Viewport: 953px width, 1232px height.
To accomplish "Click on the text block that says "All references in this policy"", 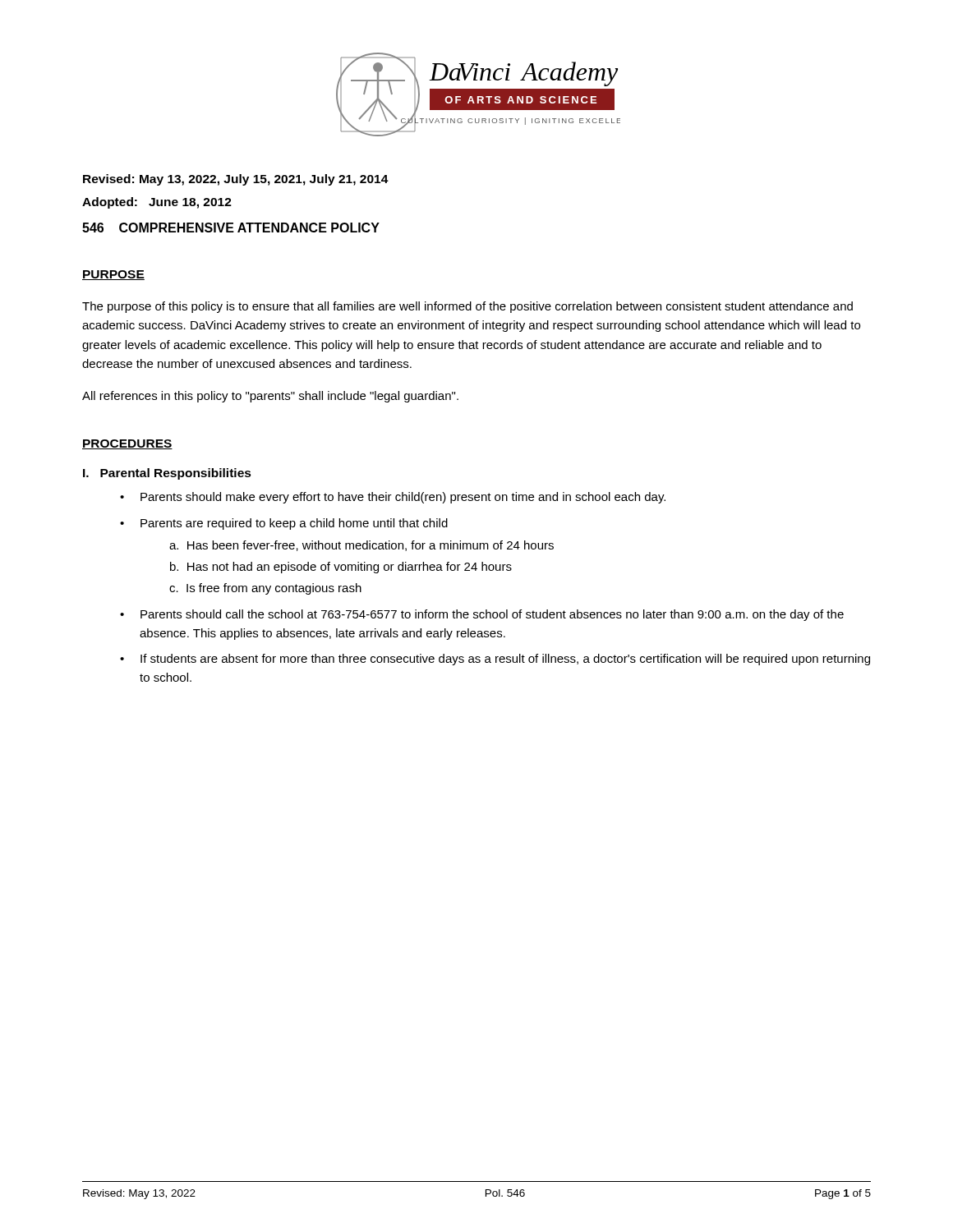I will (x=271, y=395).
